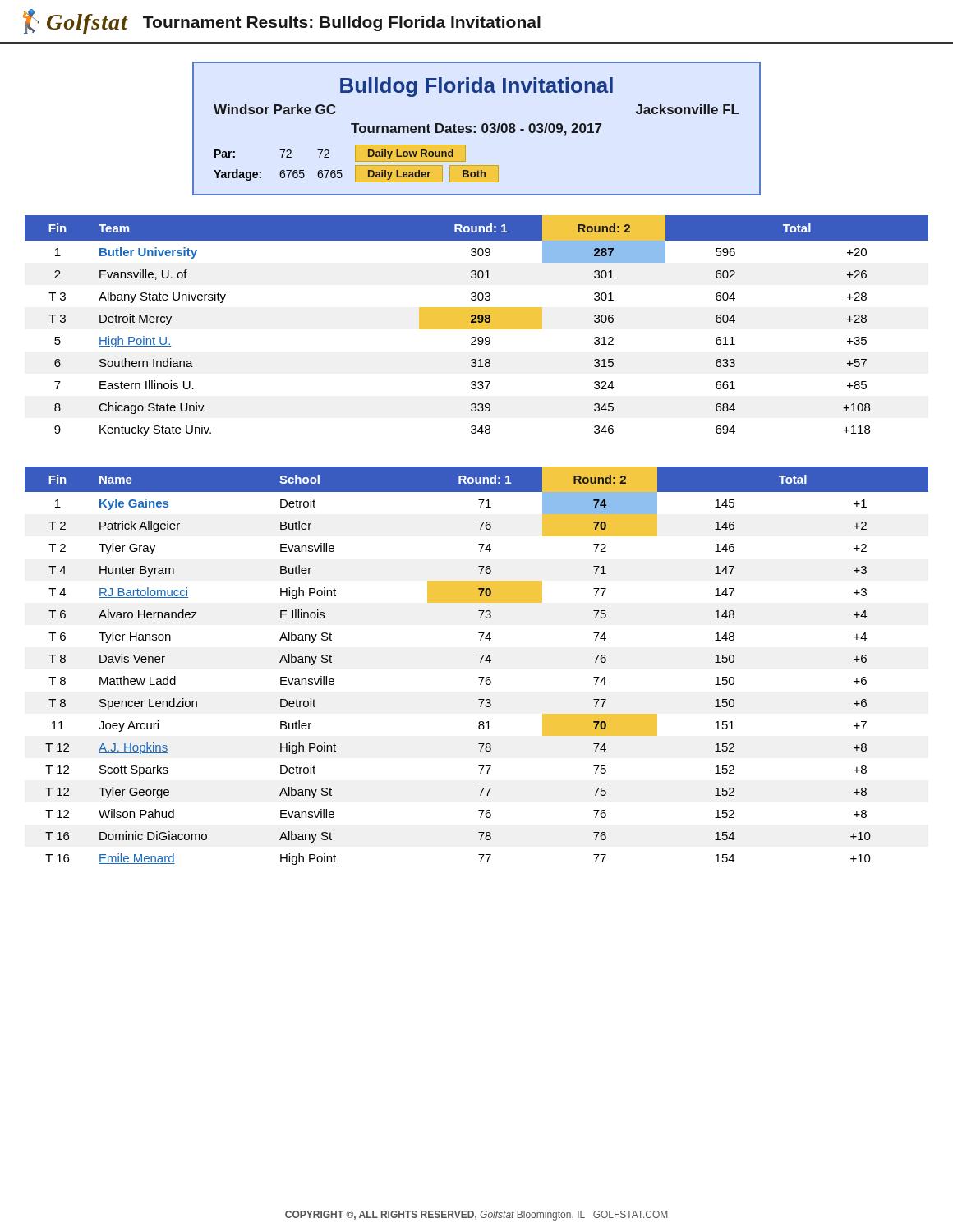Viewport: 953px width, 1232px height.
Task: Click the title
Action: pyautogui.click(x=476, y=85)
